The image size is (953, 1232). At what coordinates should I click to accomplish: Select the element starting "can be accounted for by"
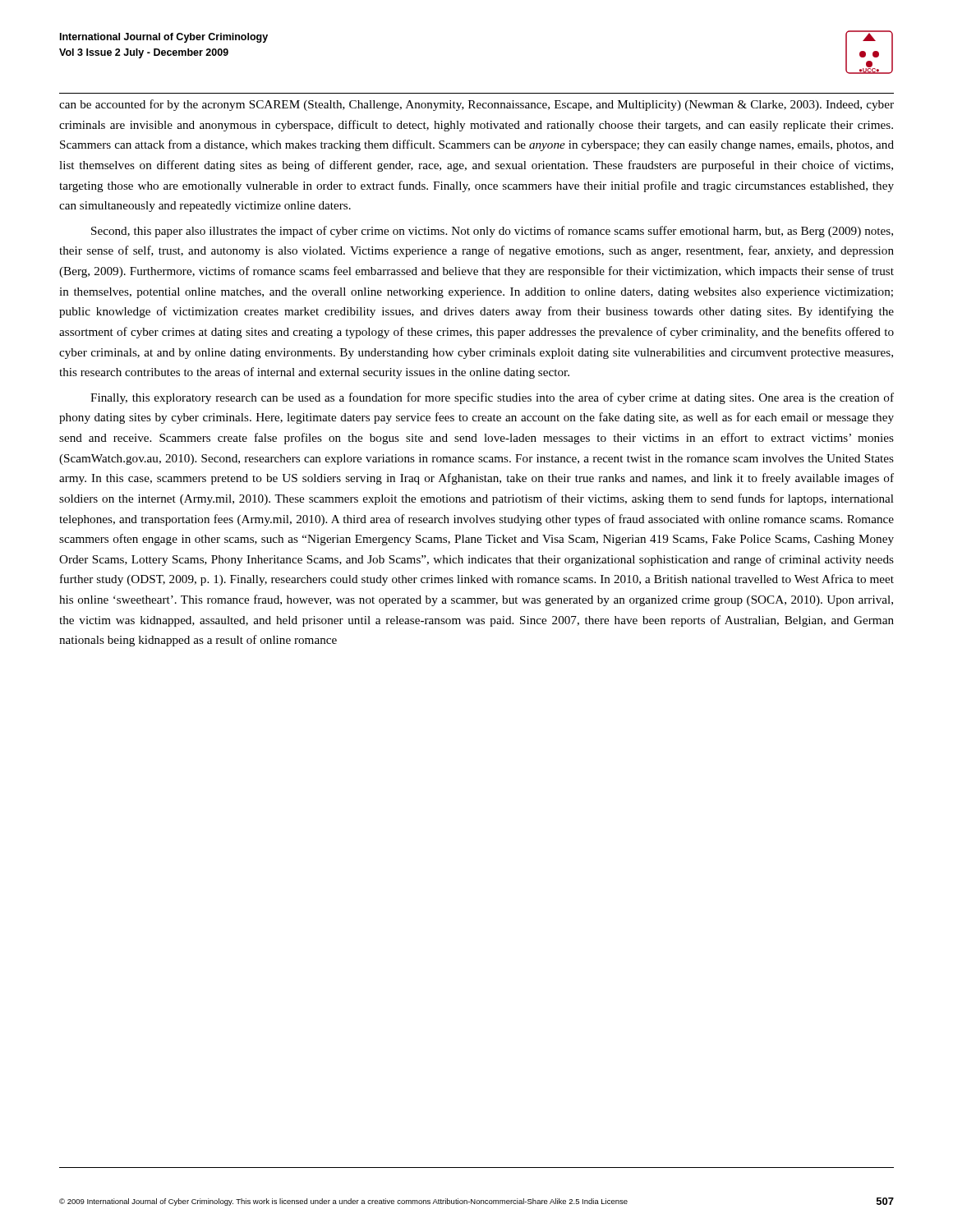[476, 372]
